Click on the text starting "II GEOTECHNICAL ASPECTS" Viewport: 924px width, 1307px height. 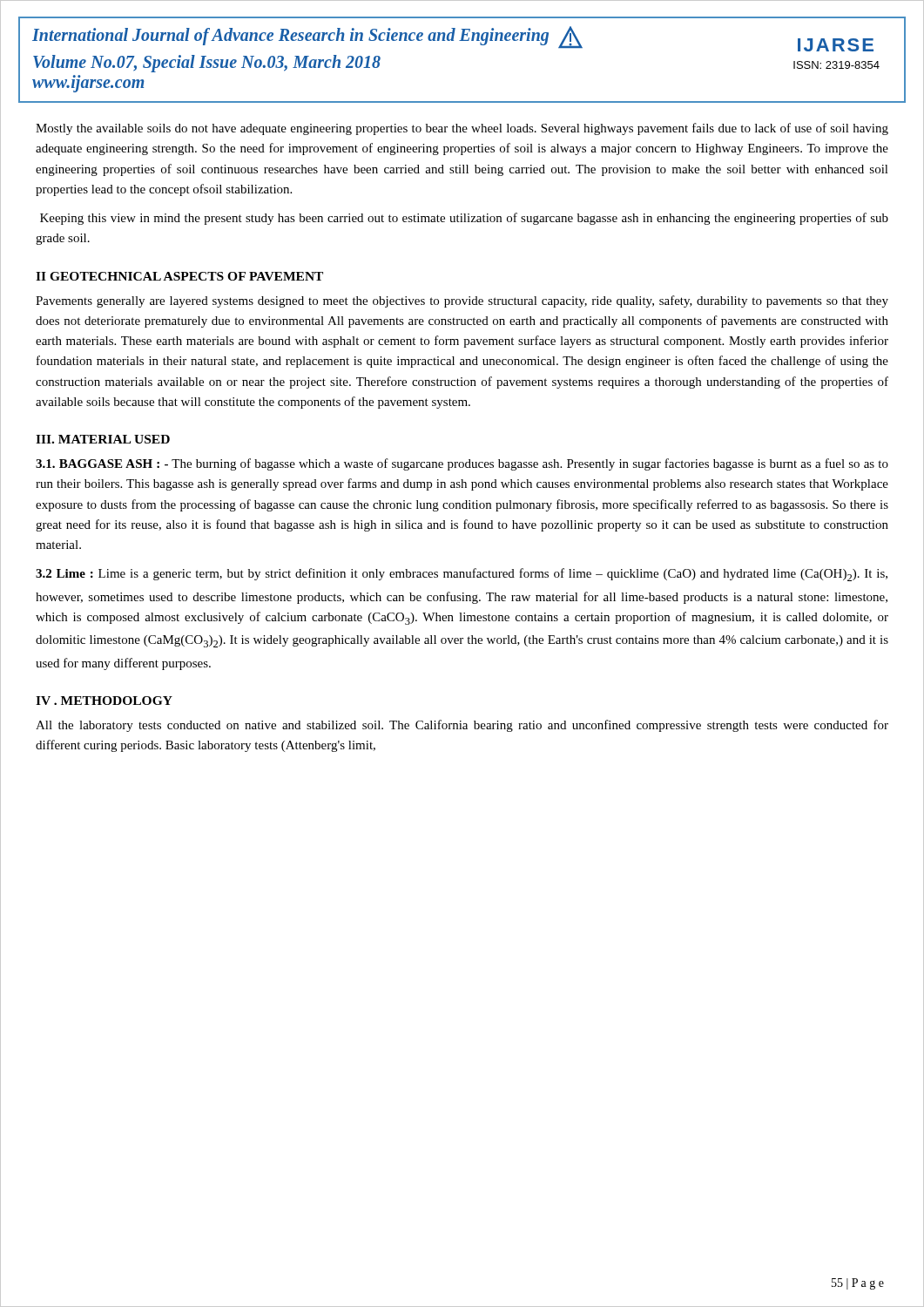180,275
